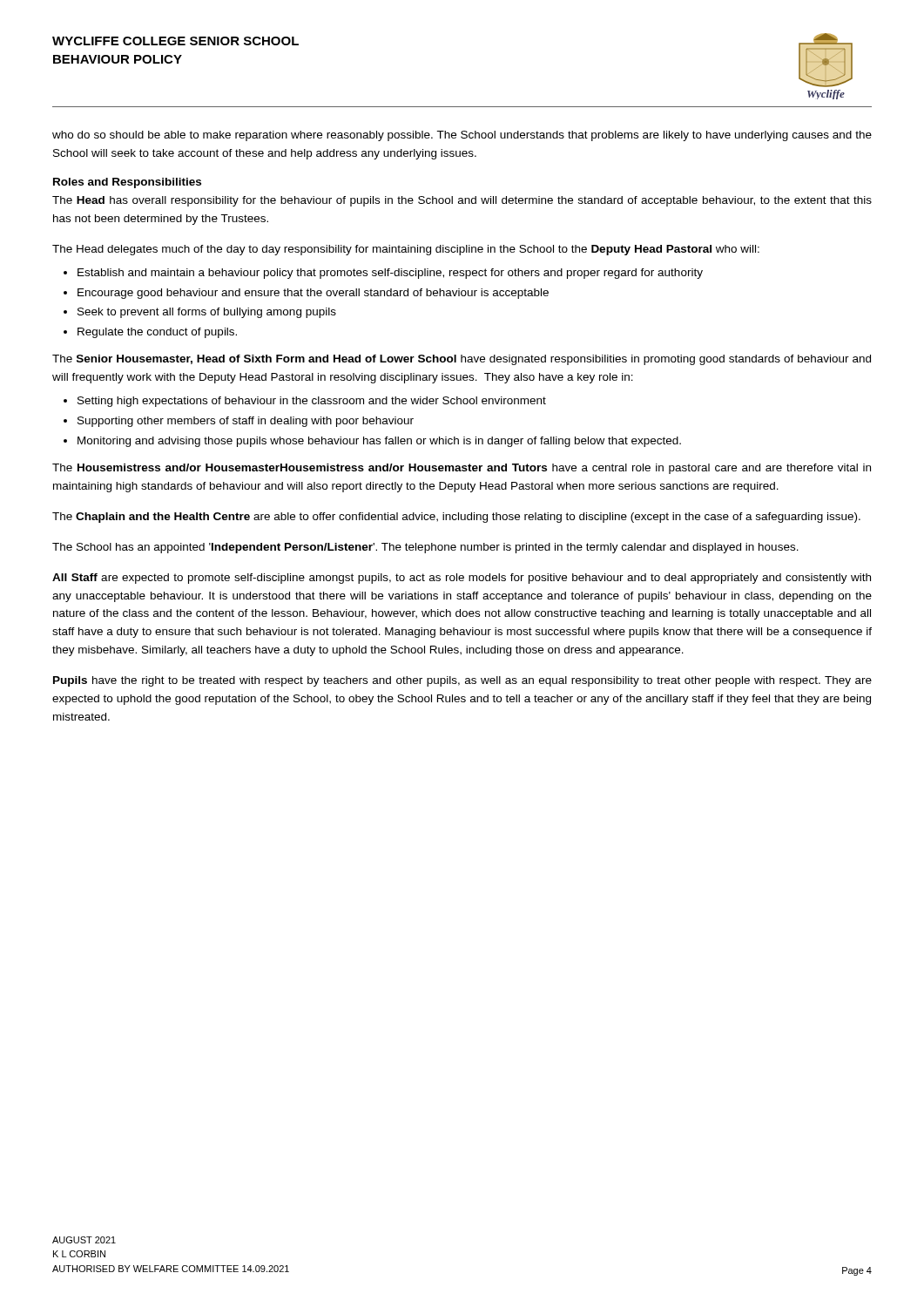Point to the passage starting "The School has an appointed"
This screenshot has height=1307, width=924.
(x=426, y=546)
